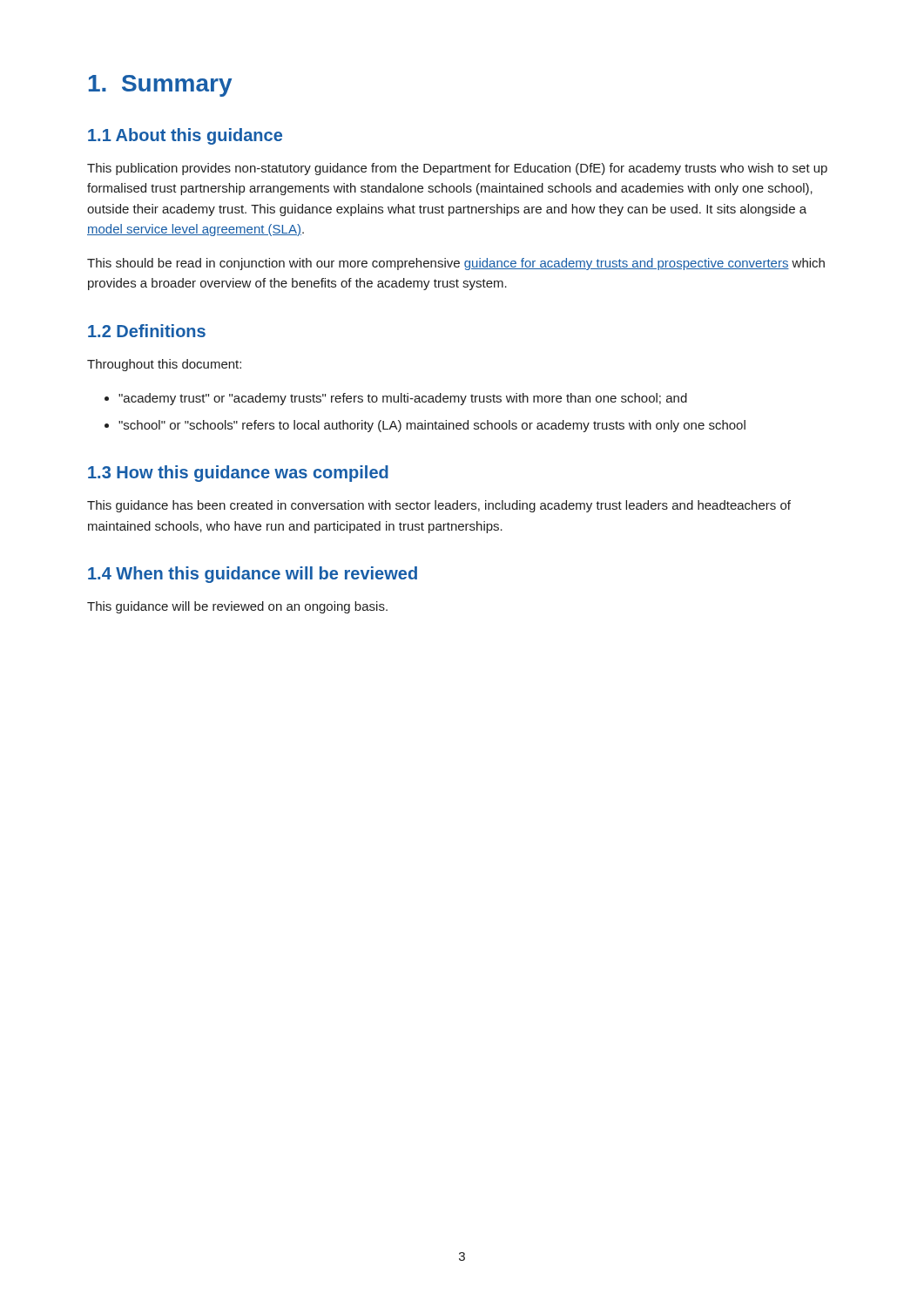
Task: Click on the section header that says "1.3 How this guidance"
Action: click(238, 474)
